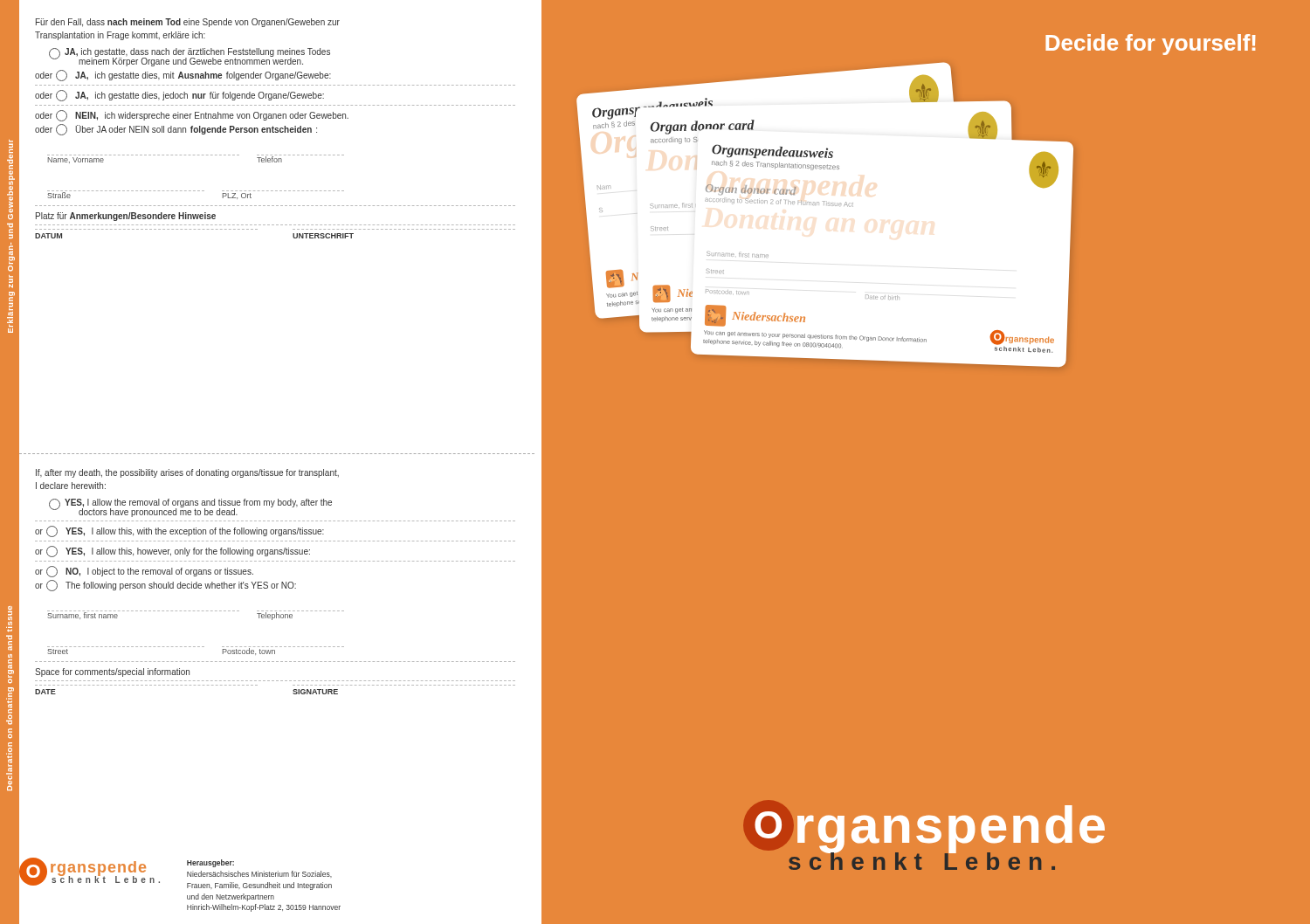This screenshot has height=924, width=1310.
Task: Point to the block starting "orThe following person"
Action: (x=275, y=617)
